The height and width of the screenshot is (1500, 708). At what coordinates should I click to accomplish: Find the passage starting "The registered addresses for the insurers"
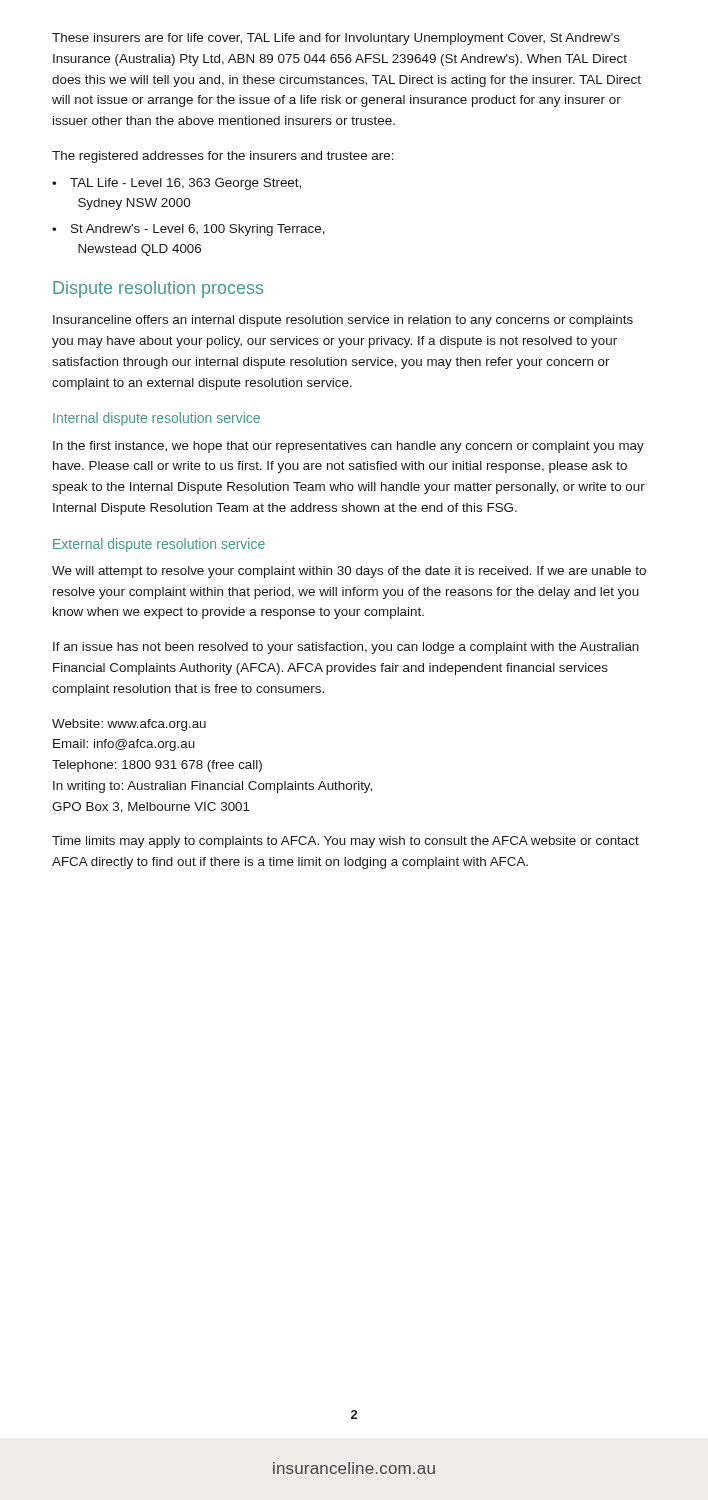(x=223, y=155)
